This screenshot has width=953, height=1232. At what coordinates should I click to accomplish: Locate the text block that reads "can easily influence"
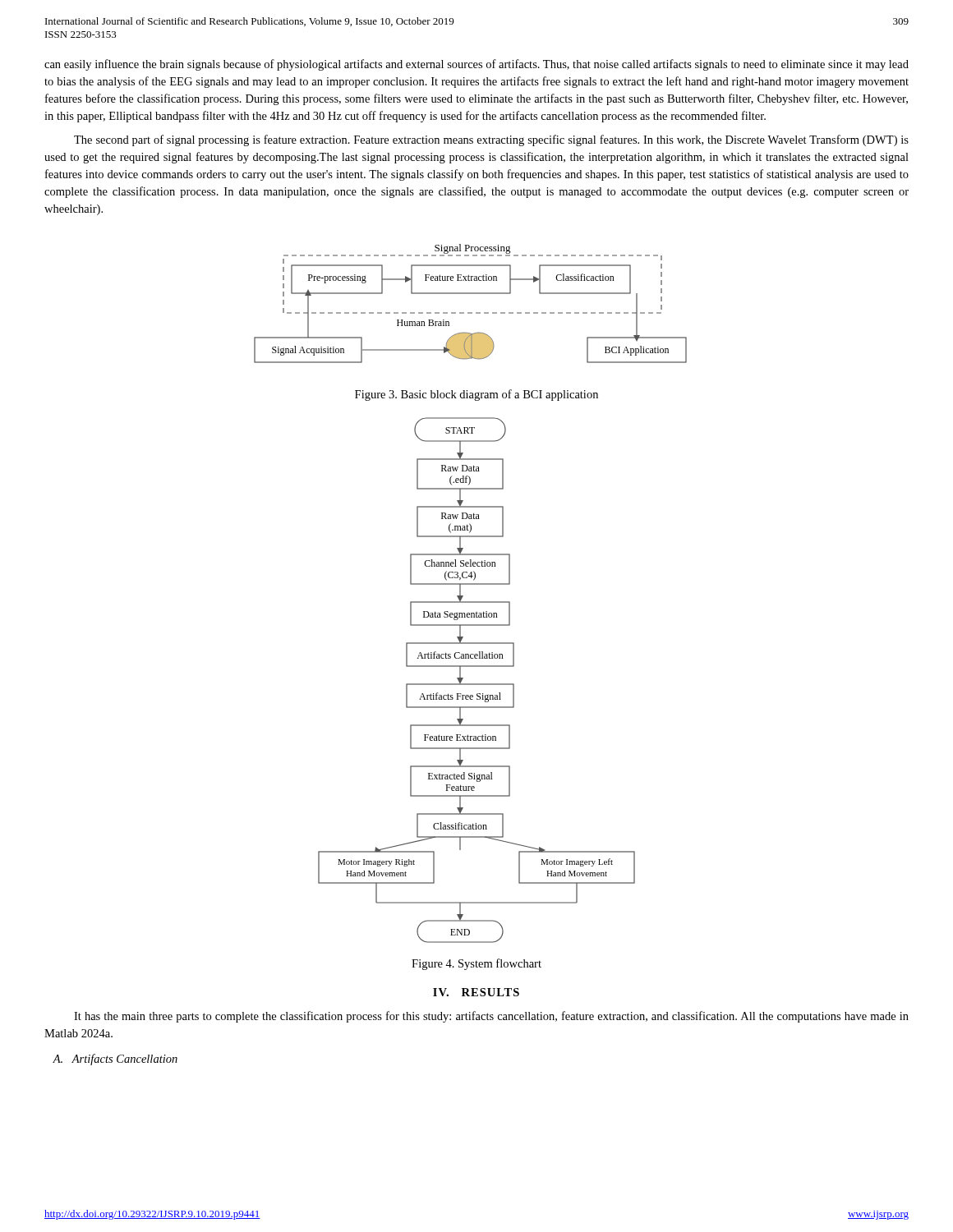[476, 90]
